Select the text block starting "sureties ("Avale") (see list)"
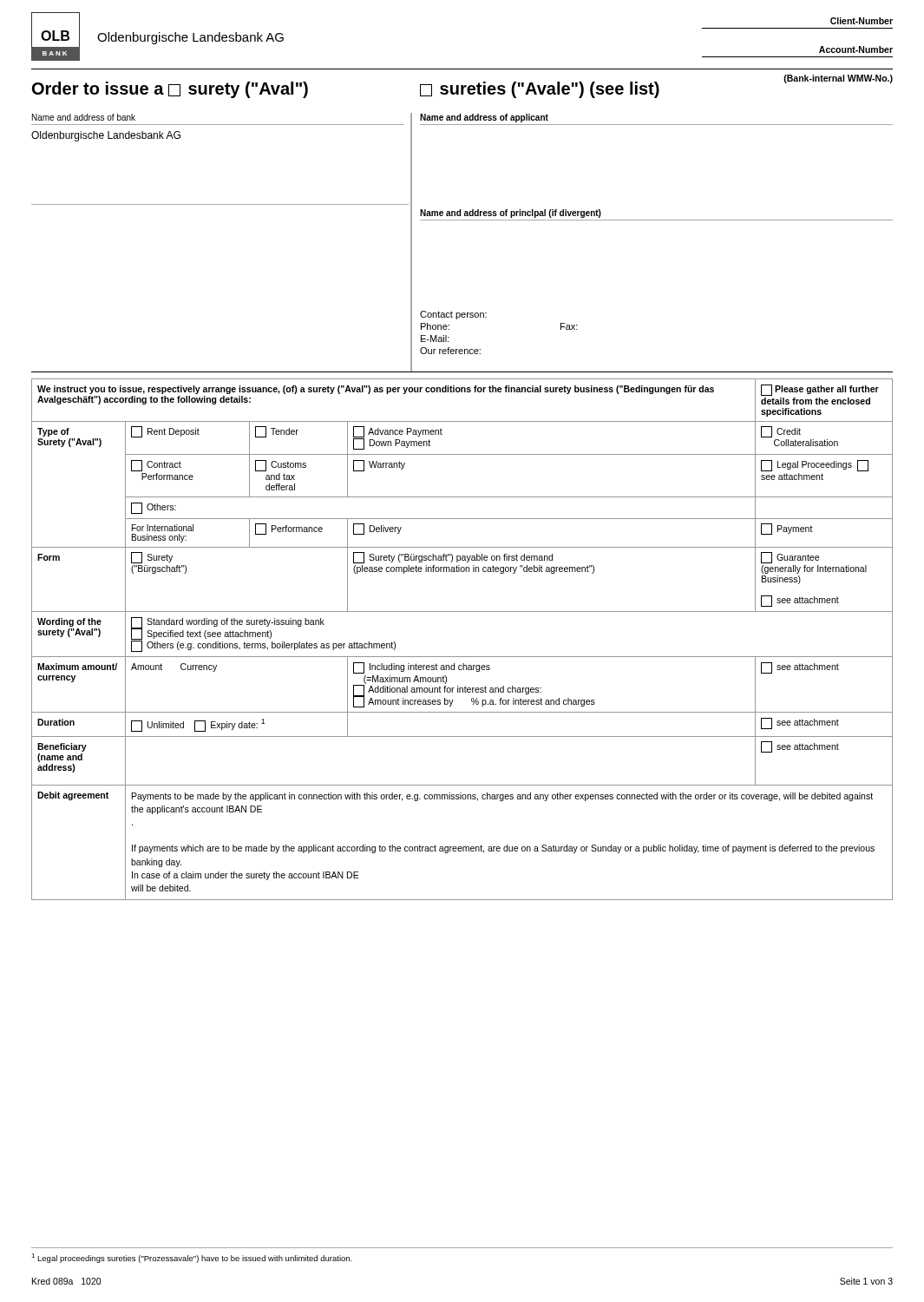The width and height of the screenshot is (924, 1302). point(540,89)
